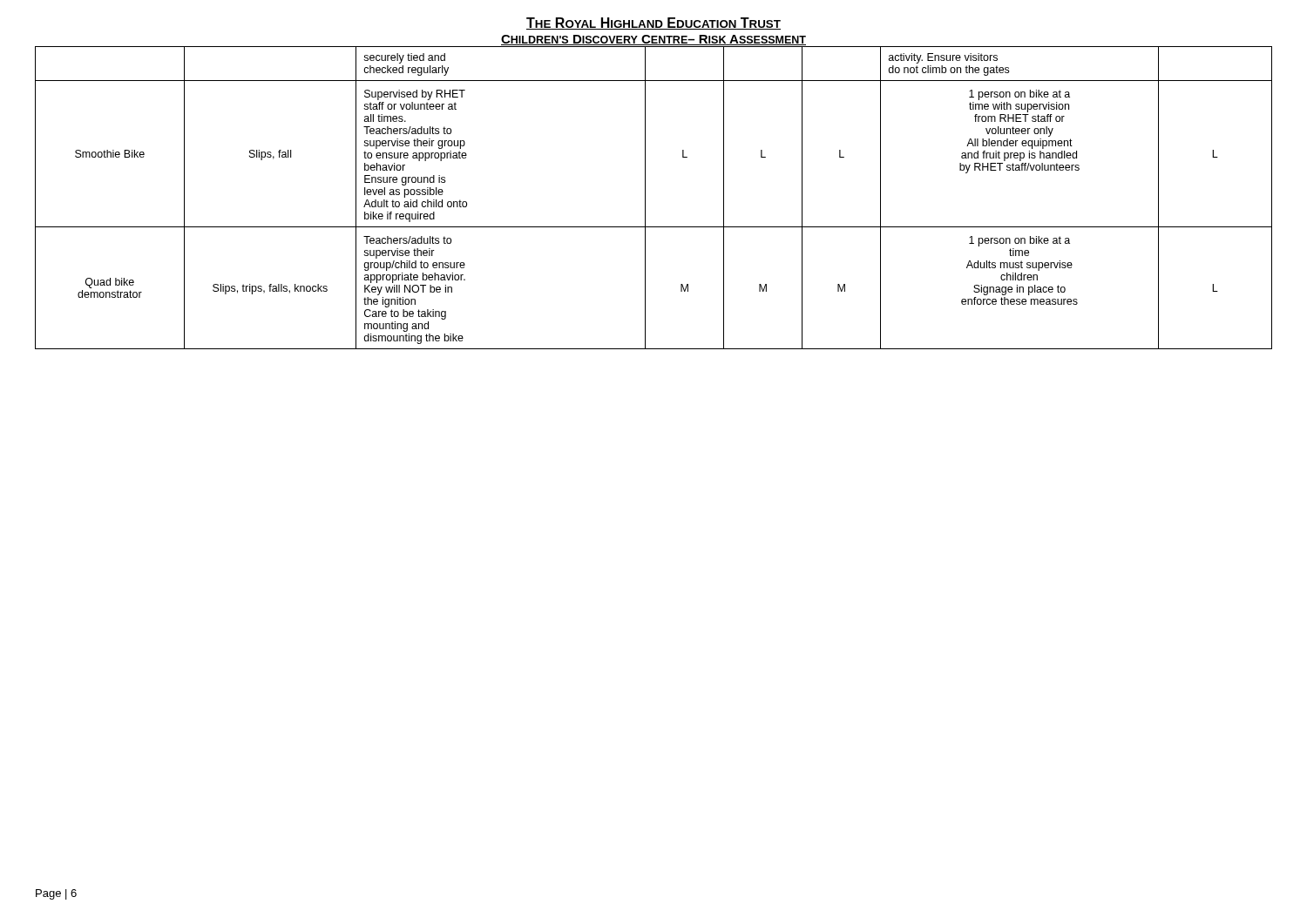Locate the region starting "THE ROYAL HIGHLAND EDUCATION TRUST"
Image resolution: width=1307 pixels, height=924 pixels.
coord(654,31)
